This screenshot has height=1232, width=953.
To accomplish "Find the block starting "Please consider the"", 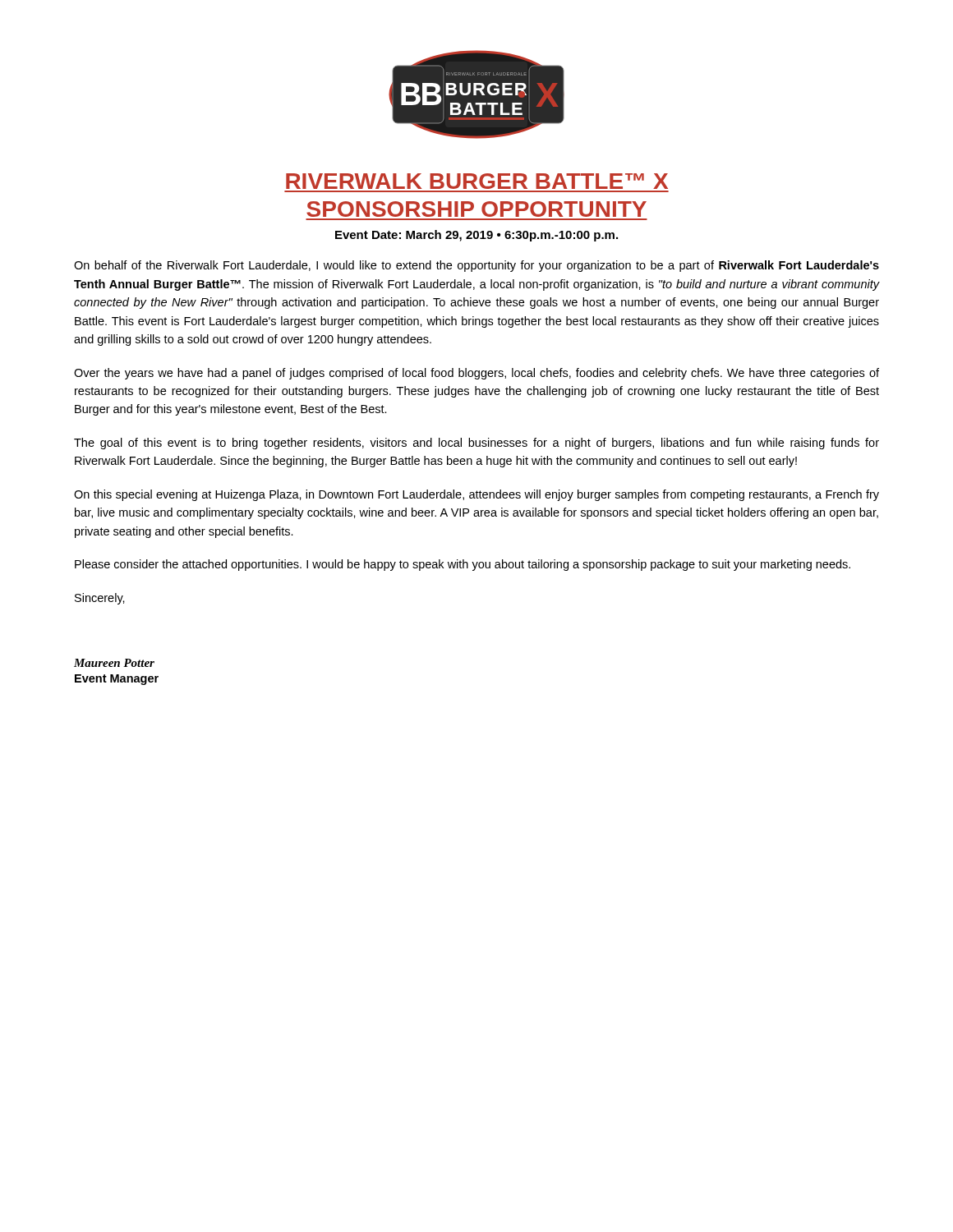I will coord(463,565).
